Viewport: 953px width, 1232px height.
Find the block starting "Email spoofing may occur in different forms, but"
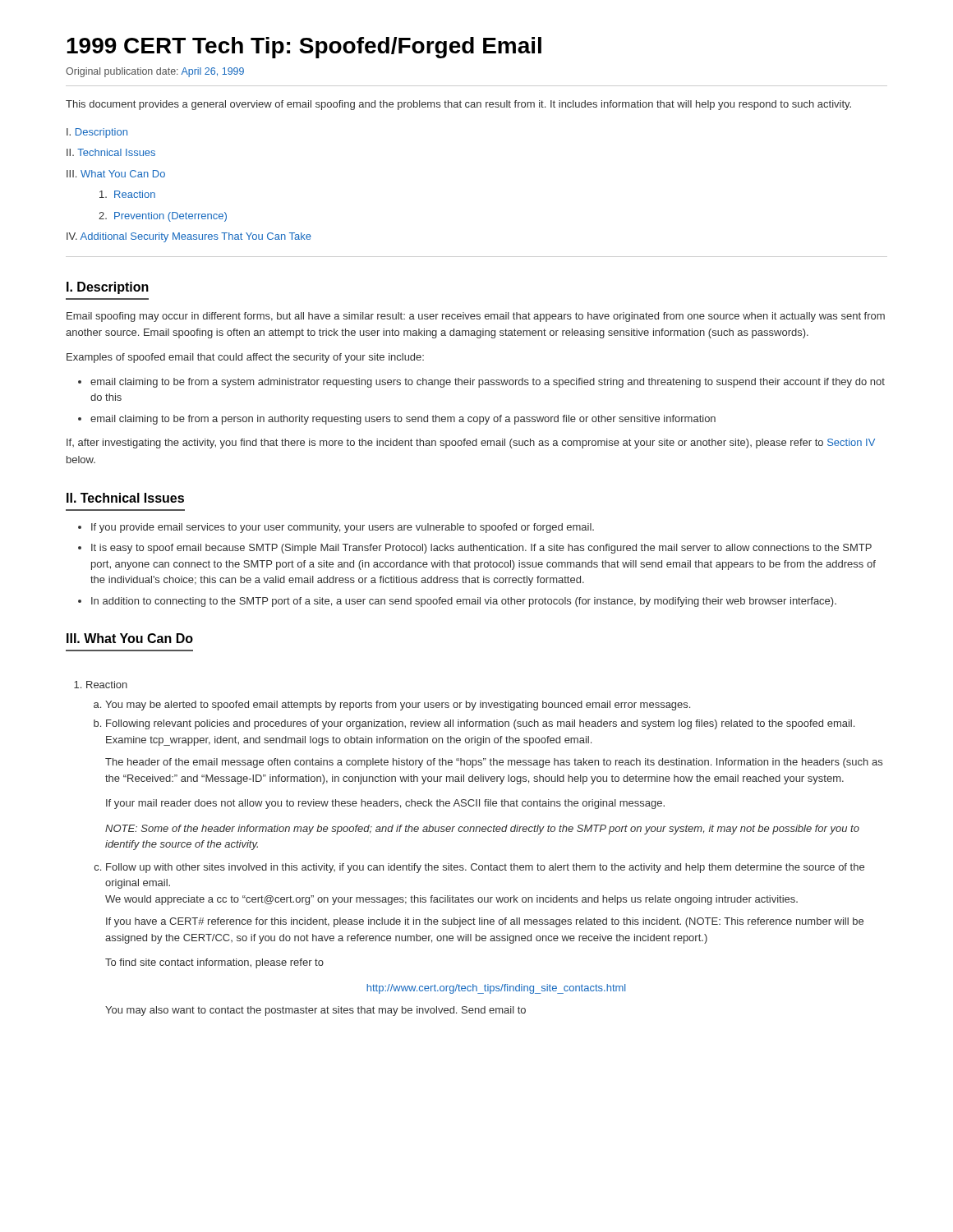[476, 324]
